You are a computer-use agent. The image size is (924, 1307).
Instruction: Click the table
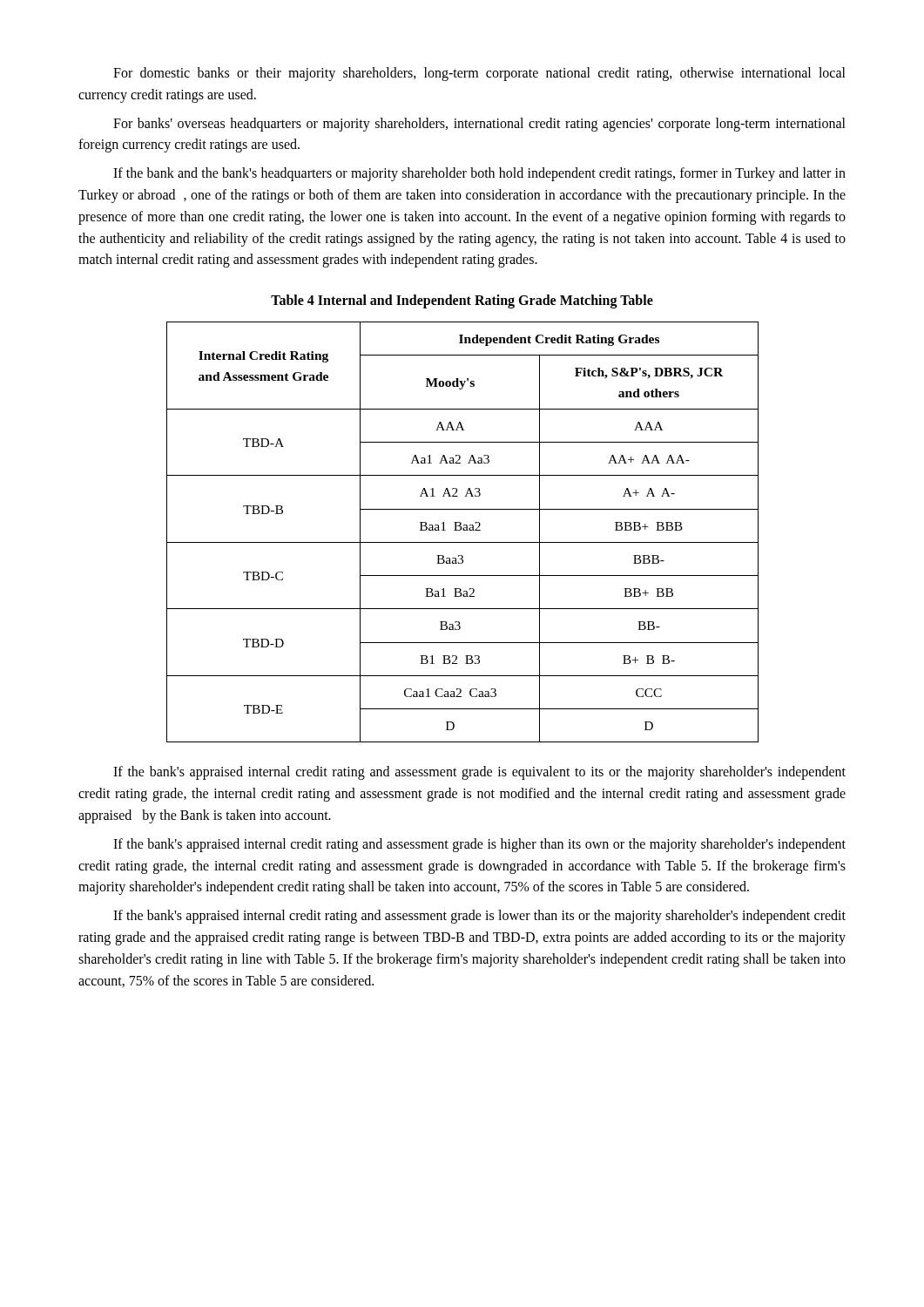point(462,532)
